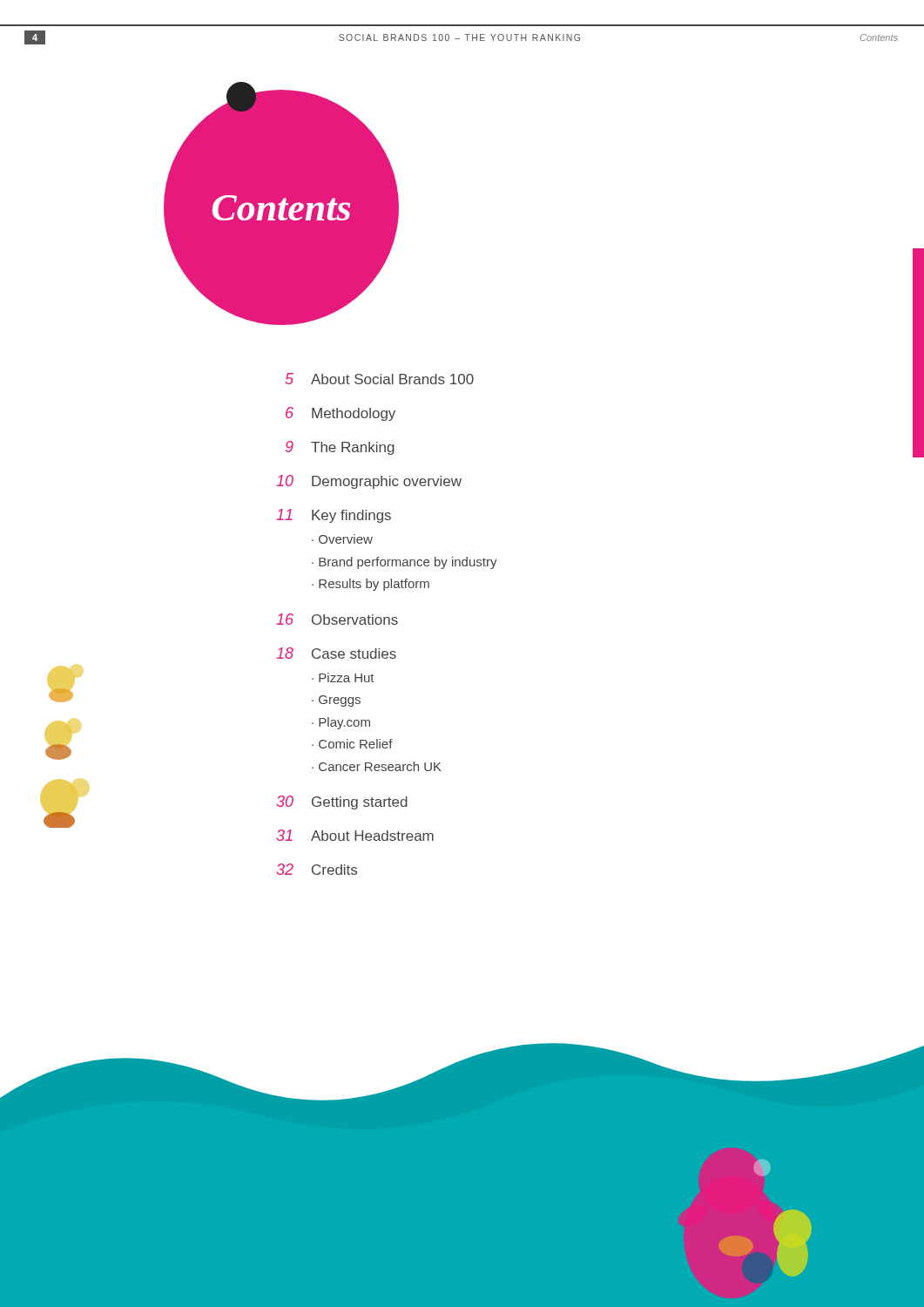This screenshot has height=1307, width=924.
Task: Select the block starting "6 Methodology"
Action: click(x=326, y=413)
